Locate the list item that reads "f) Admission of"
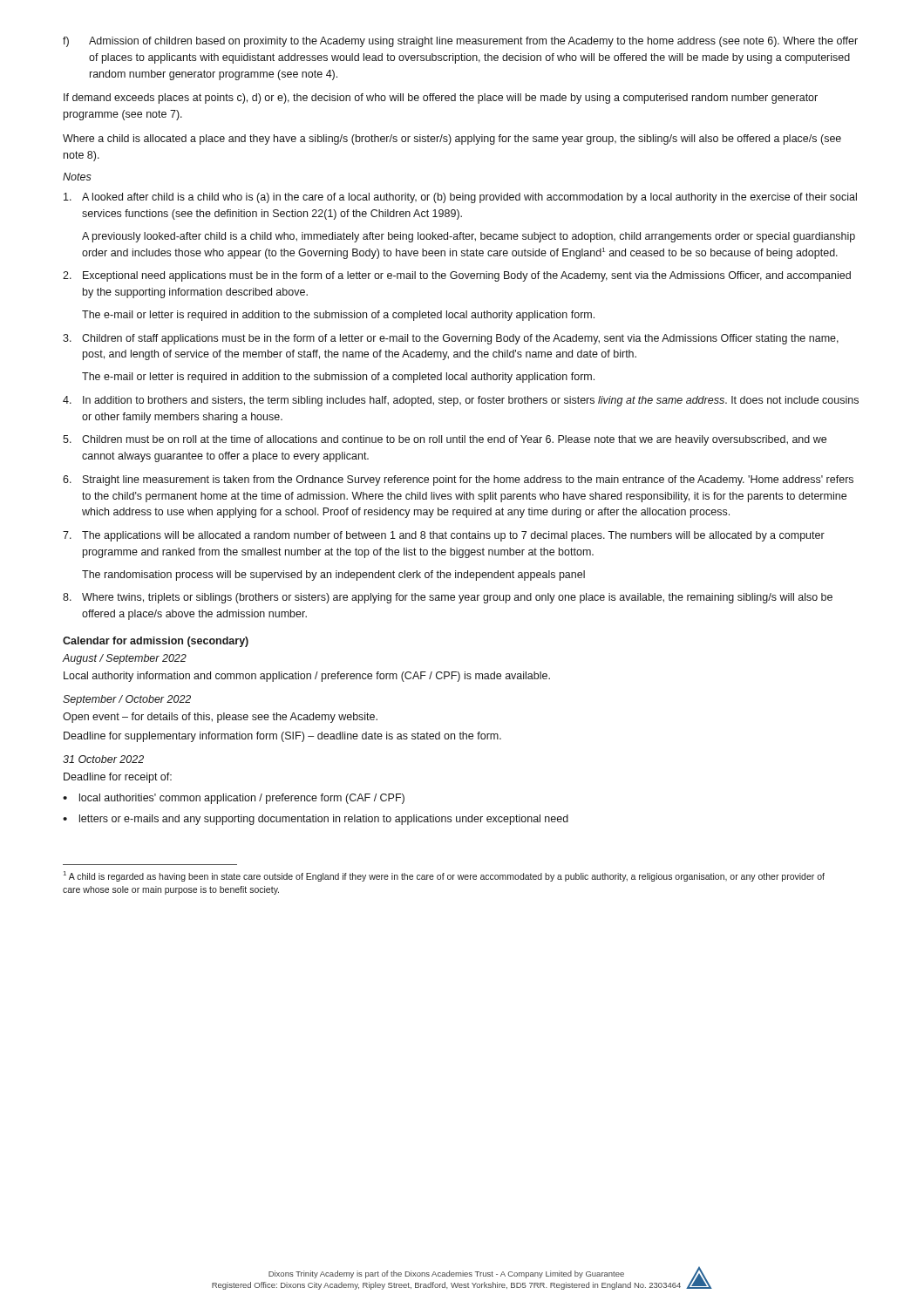Screen dimensions: 1308x924 pos(462,58)
